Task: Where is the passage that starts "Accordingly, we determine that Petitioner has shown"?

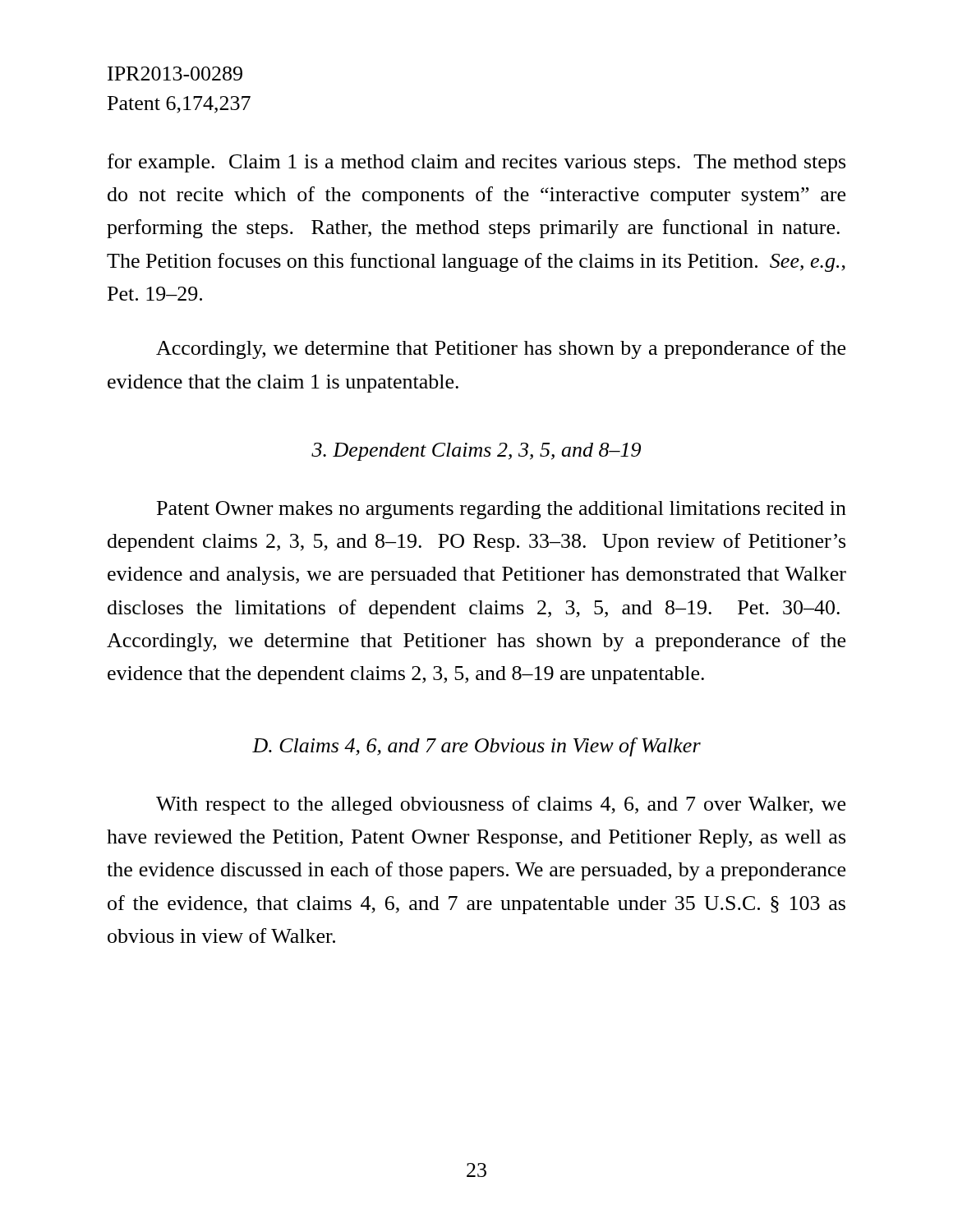Action: (476, 365)
